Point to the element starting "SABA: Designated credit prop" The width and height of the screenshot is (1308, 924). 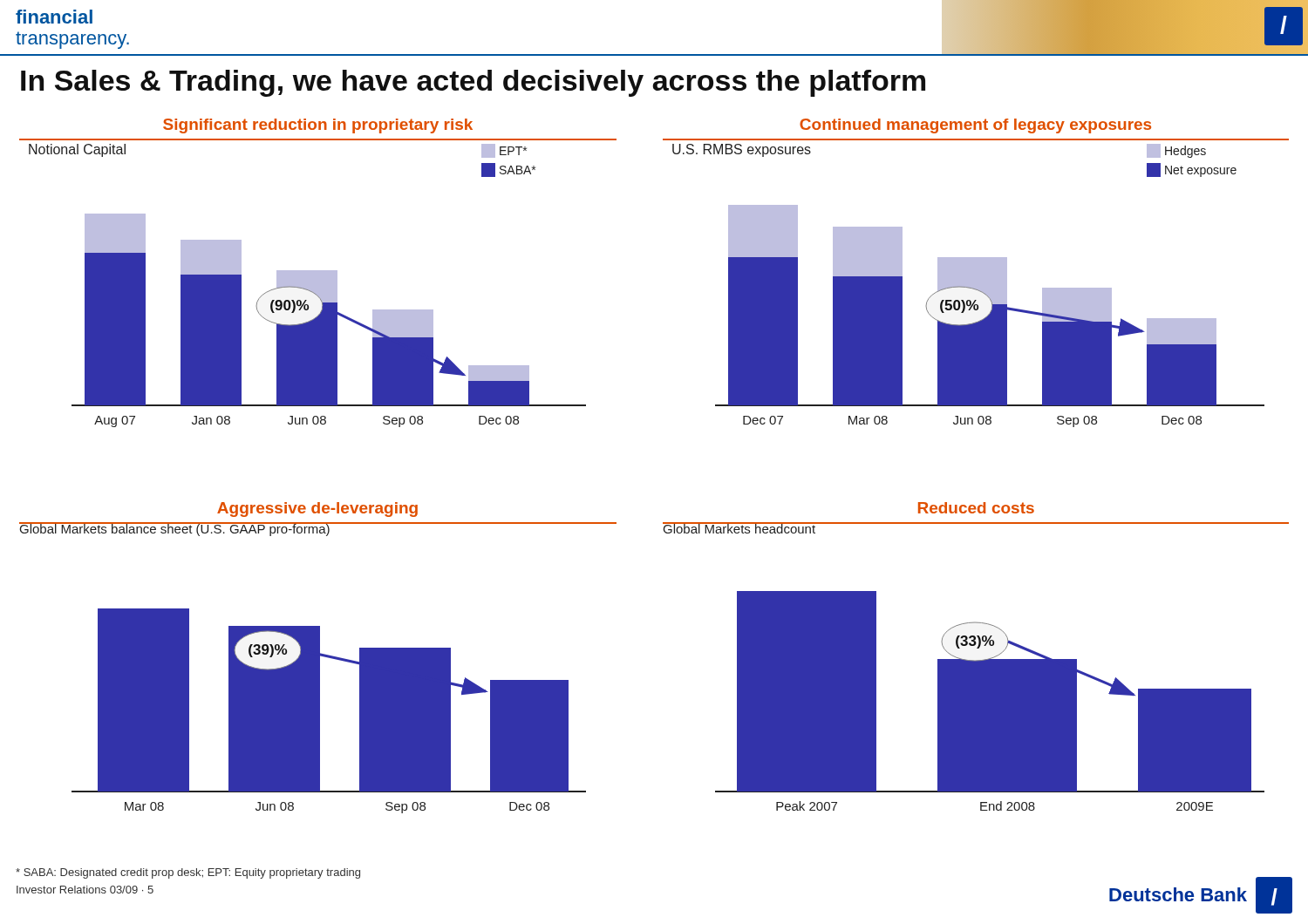click(188, 881)
